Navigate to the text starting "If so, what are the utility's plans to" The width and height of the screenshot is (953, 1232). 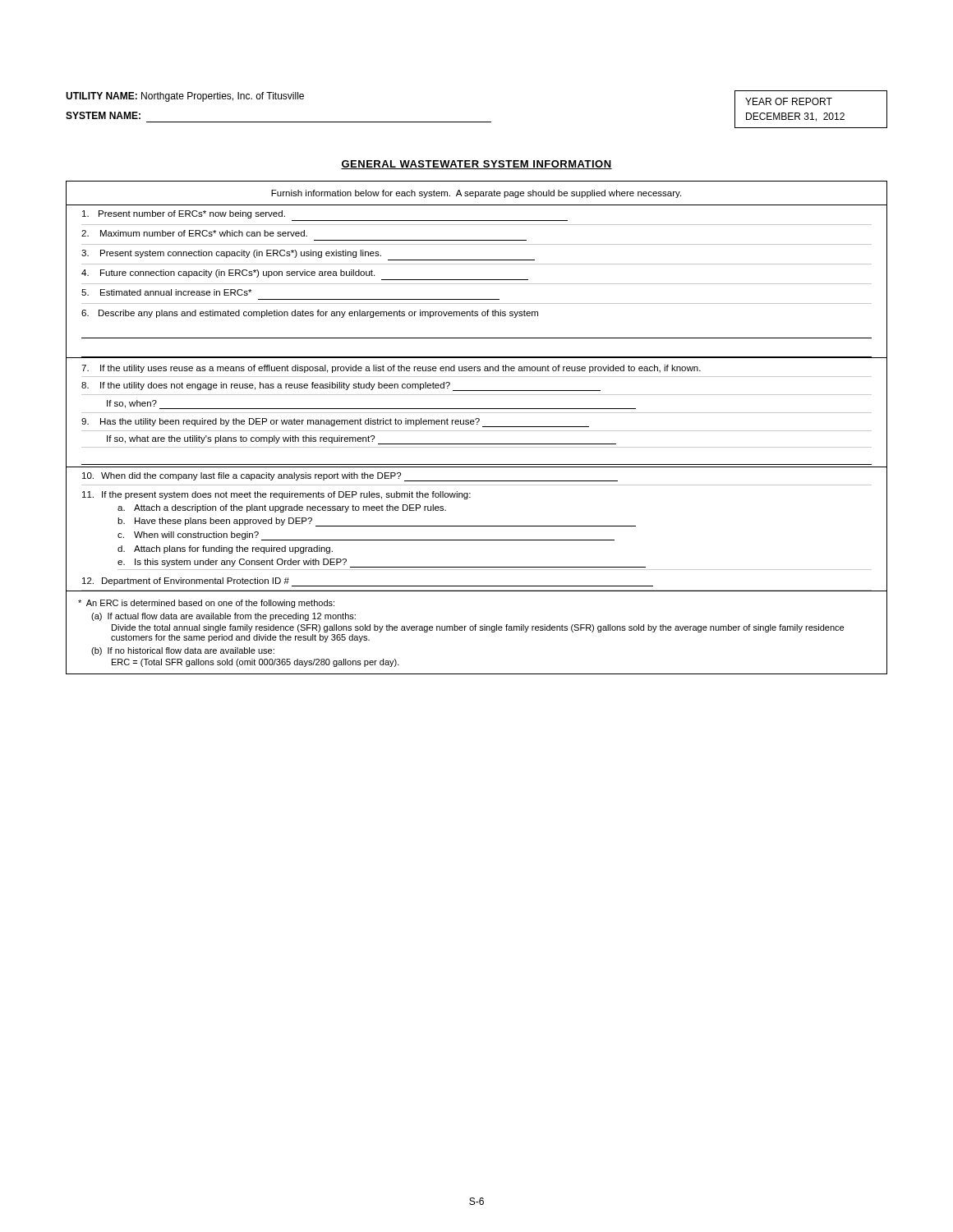489,439
